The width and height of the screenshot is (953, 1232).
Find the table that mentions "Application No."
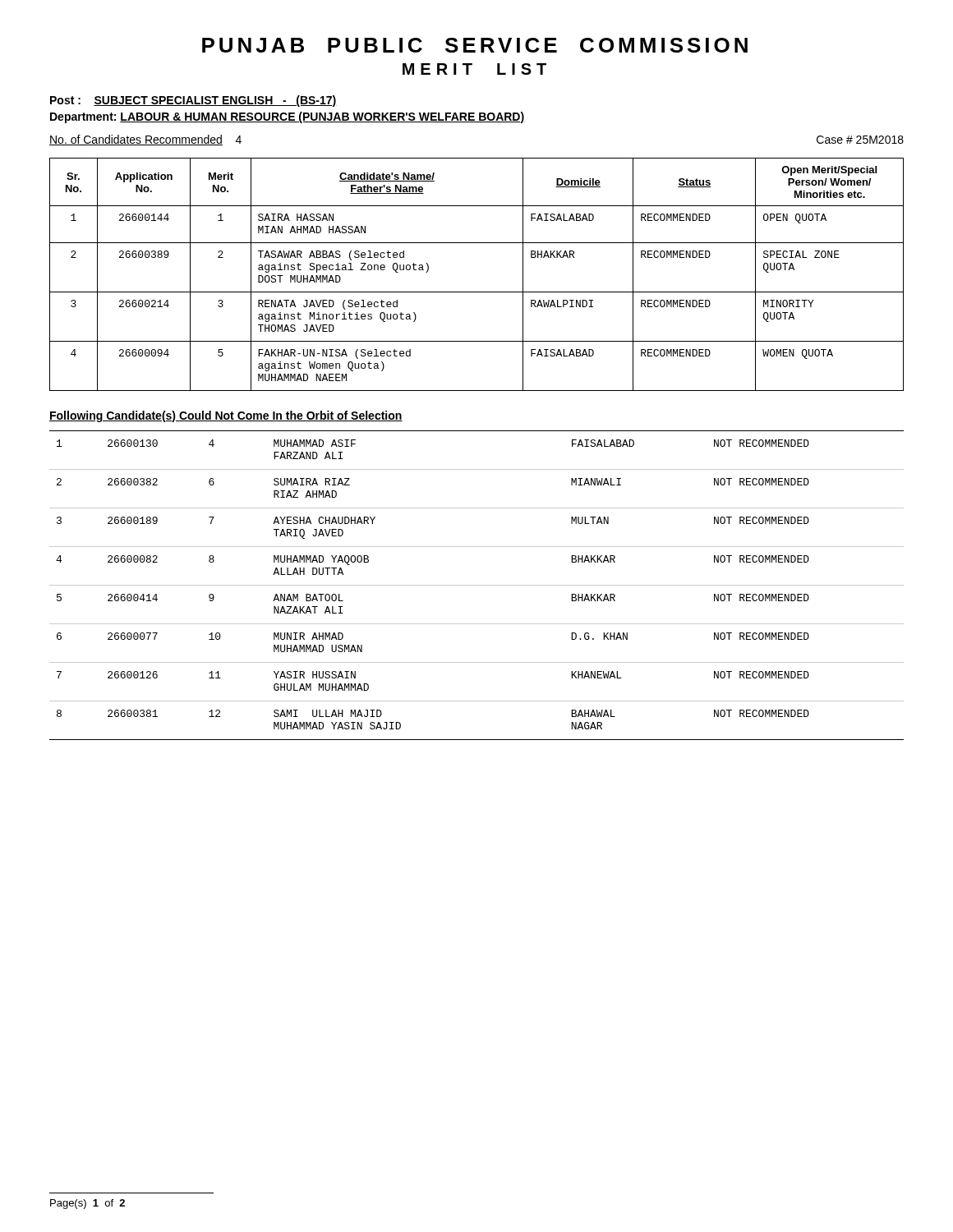(476, 274)
